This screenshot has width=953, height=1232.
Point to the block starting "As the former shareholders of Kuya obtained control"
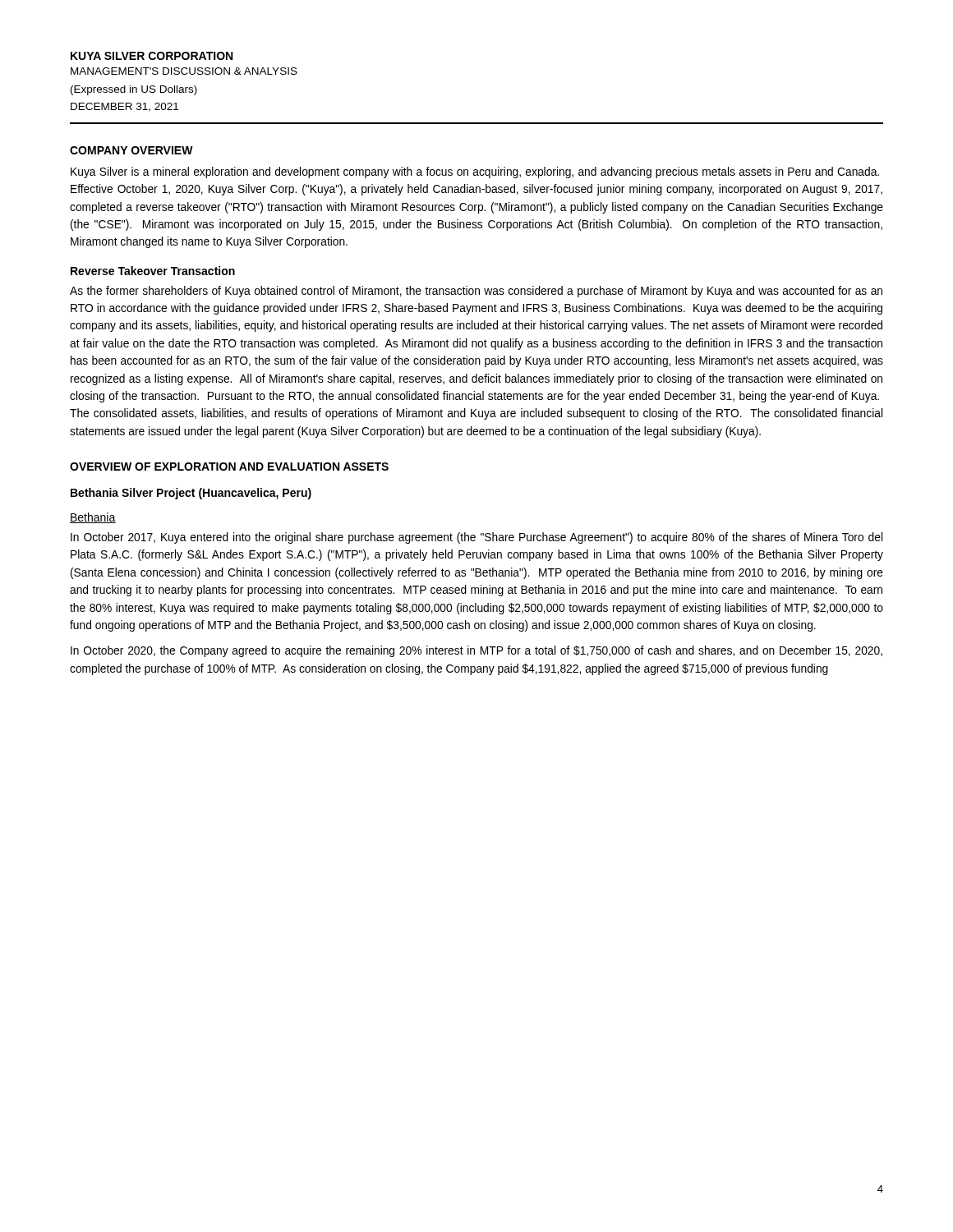(x=476, y=361)
